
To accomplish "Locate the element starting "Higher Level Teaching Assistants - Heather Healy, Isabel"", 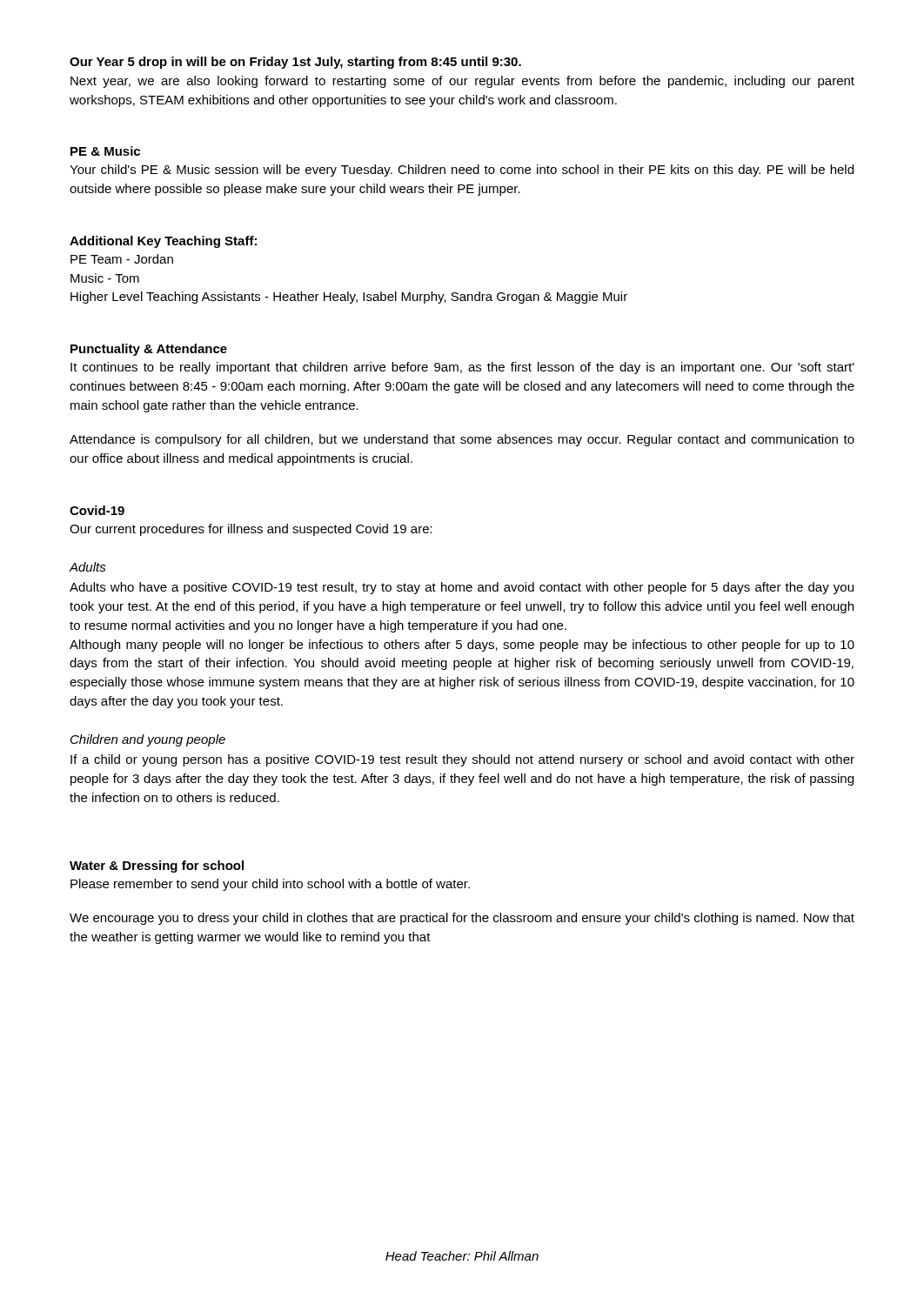I will point(462,297).
